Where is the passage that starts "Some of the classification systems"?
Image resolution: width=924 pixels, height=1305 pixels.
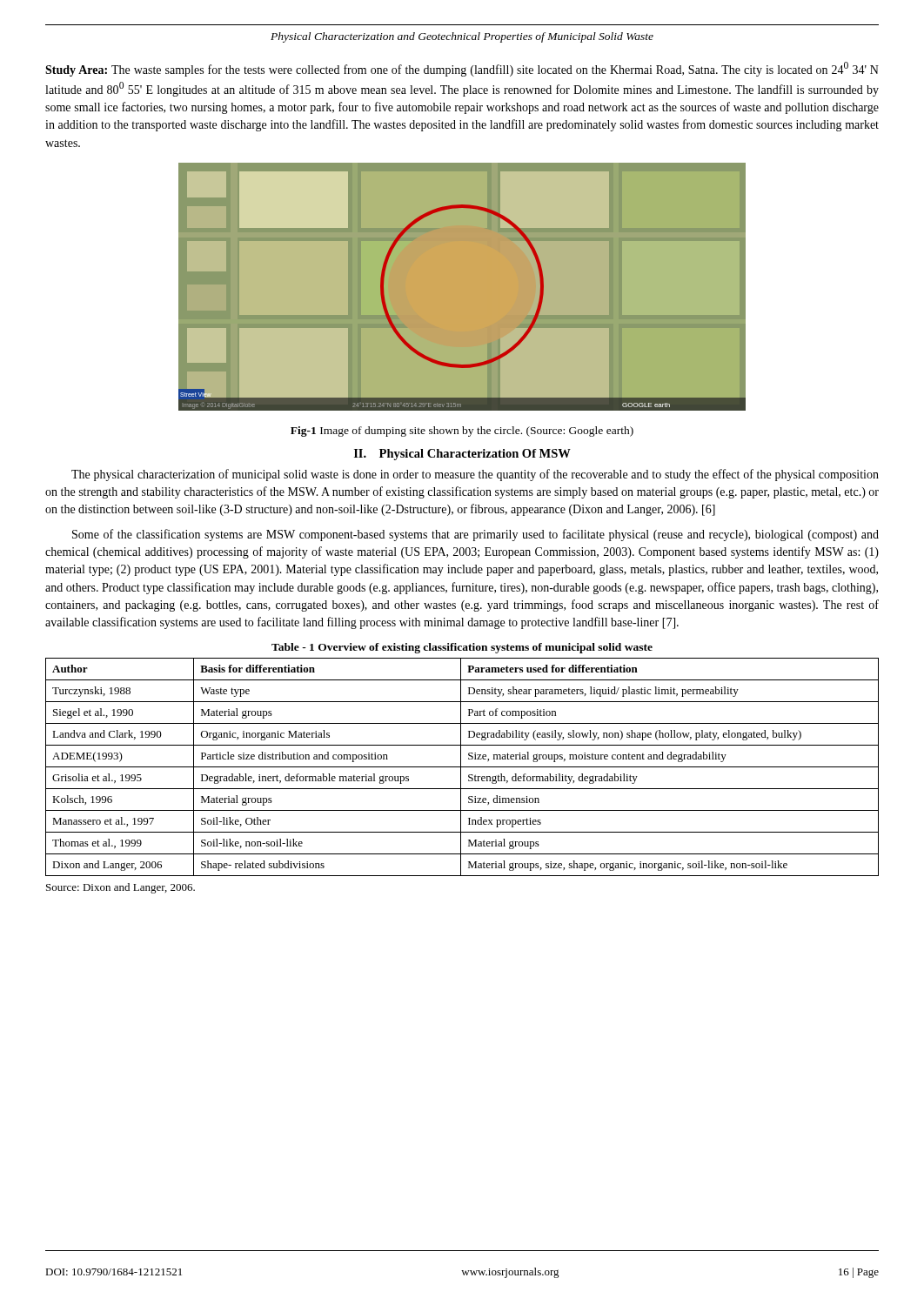click(x=462, y=579)
